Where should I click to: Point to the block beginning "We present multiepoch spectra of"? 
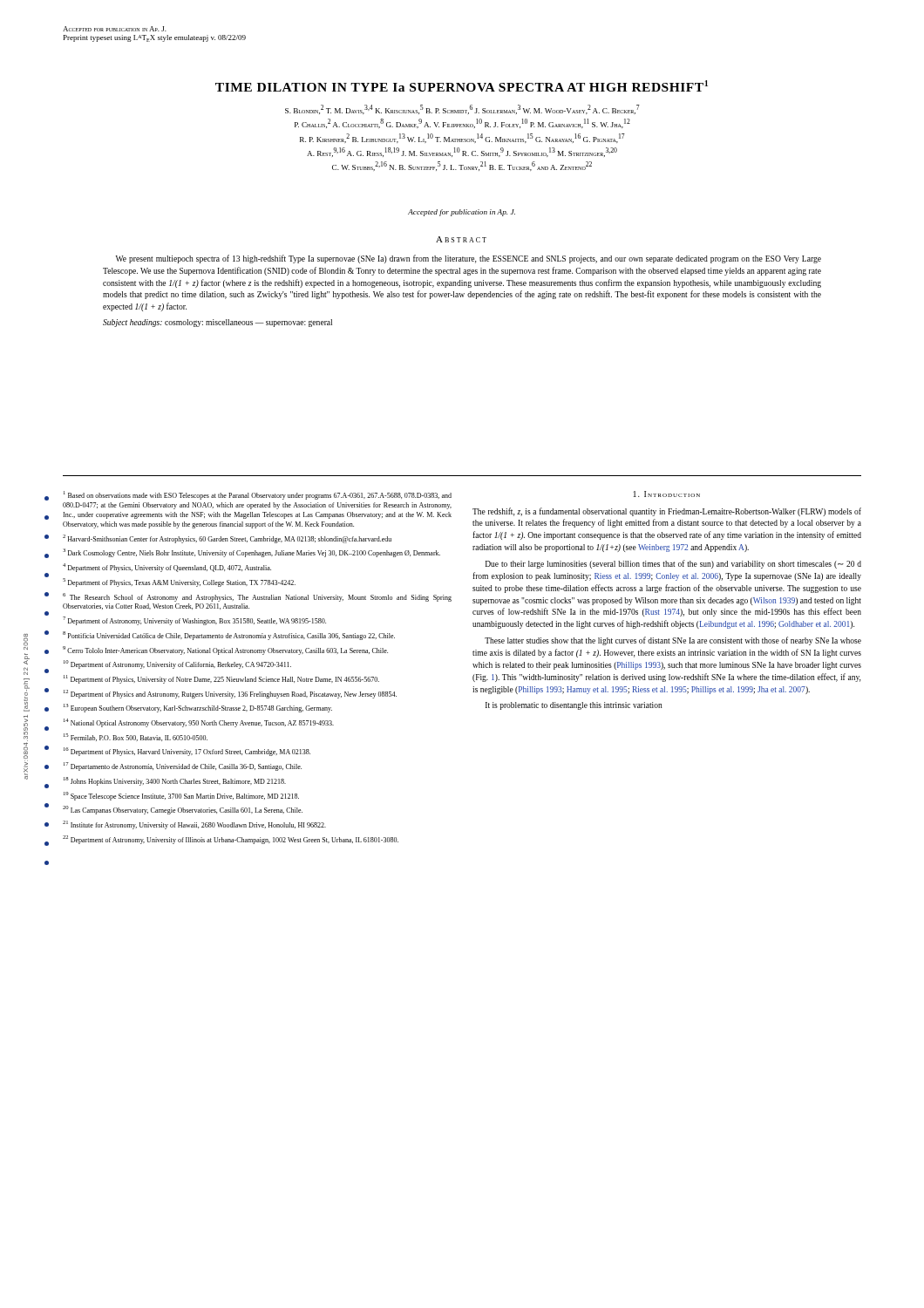462,291
